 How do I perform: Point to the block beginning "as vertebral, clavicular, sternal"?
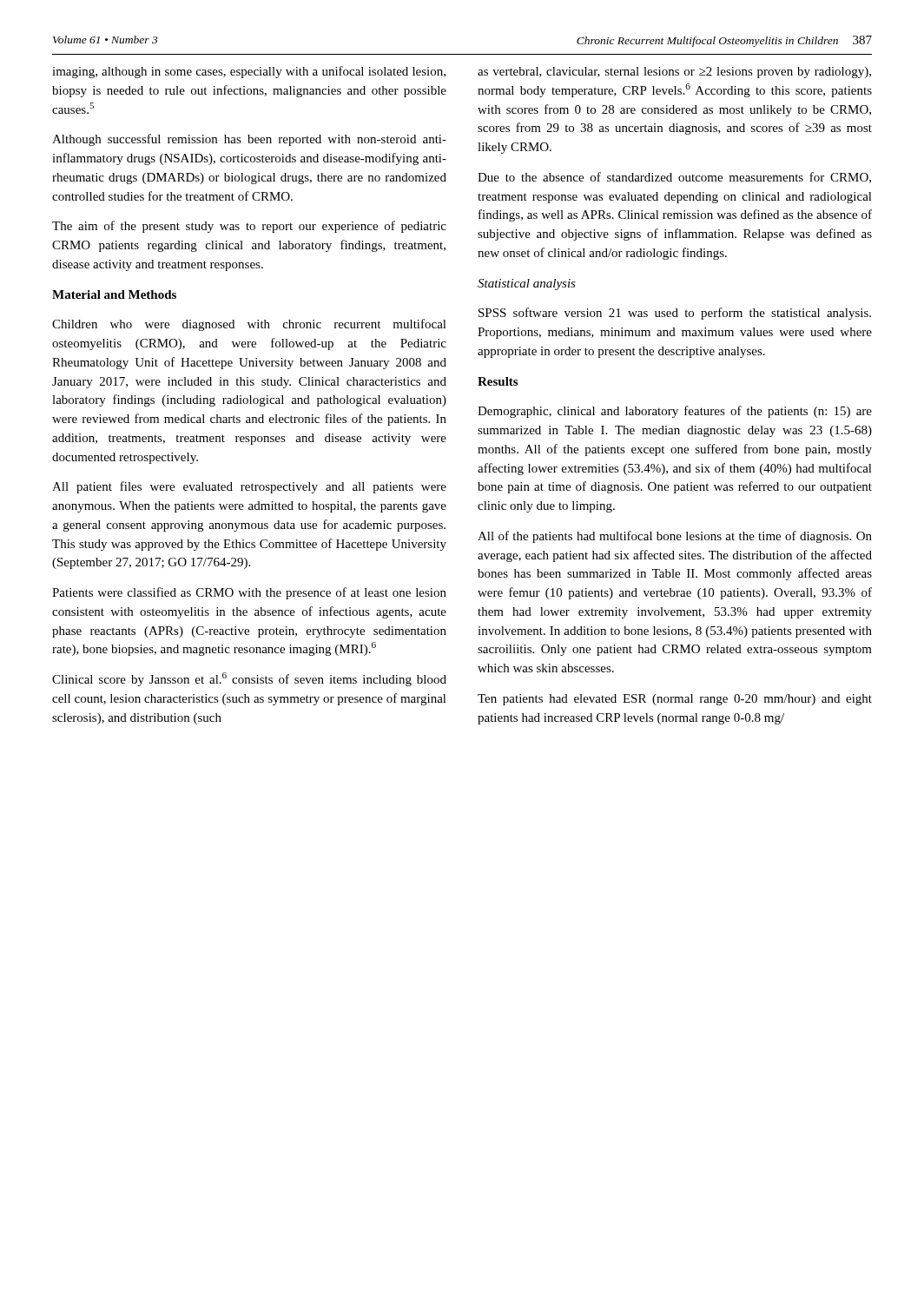[675, 110]
